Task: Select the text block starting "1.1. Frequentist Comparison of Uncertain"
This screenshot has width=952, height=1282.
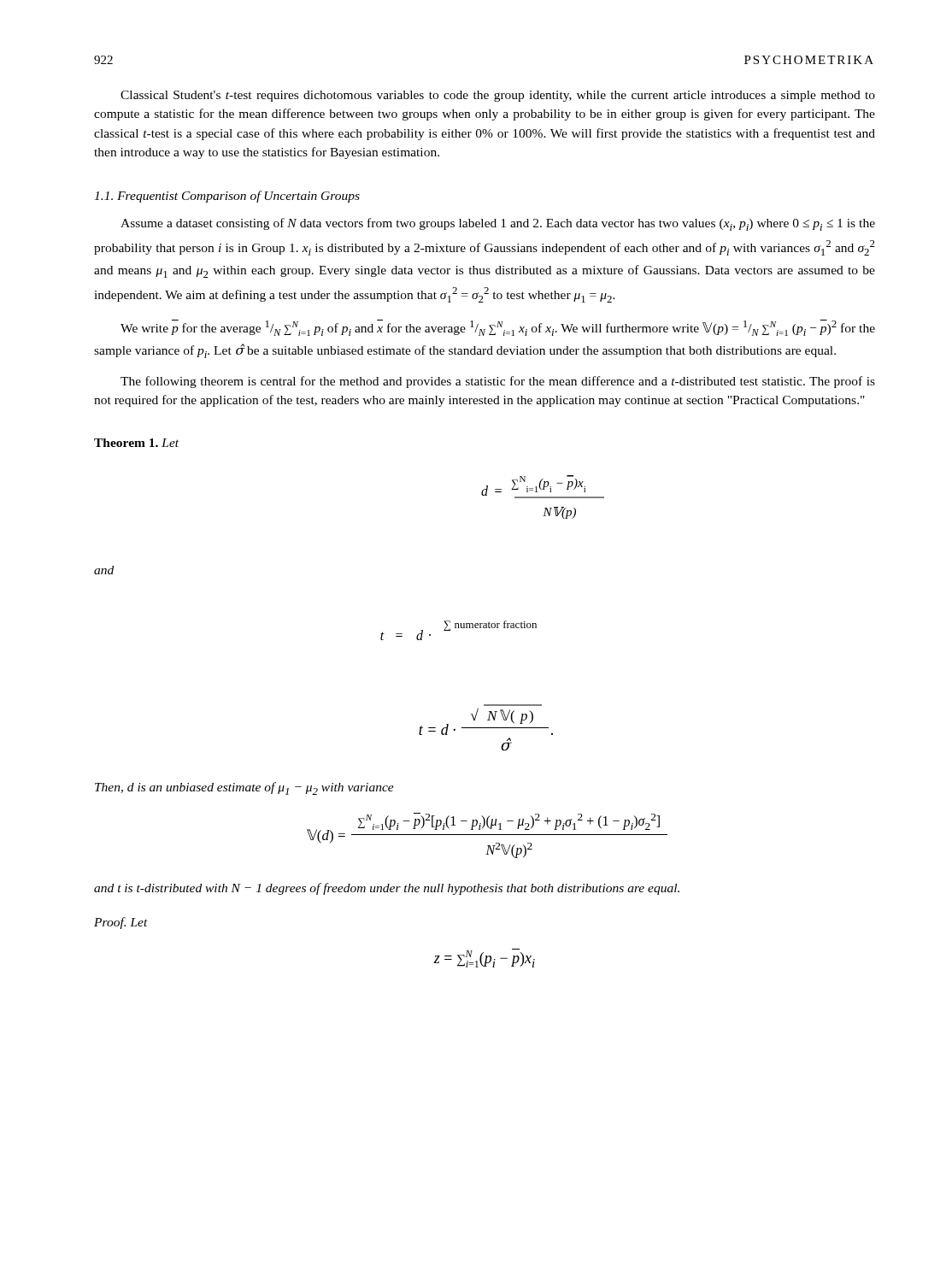Action: click(227, 195)
